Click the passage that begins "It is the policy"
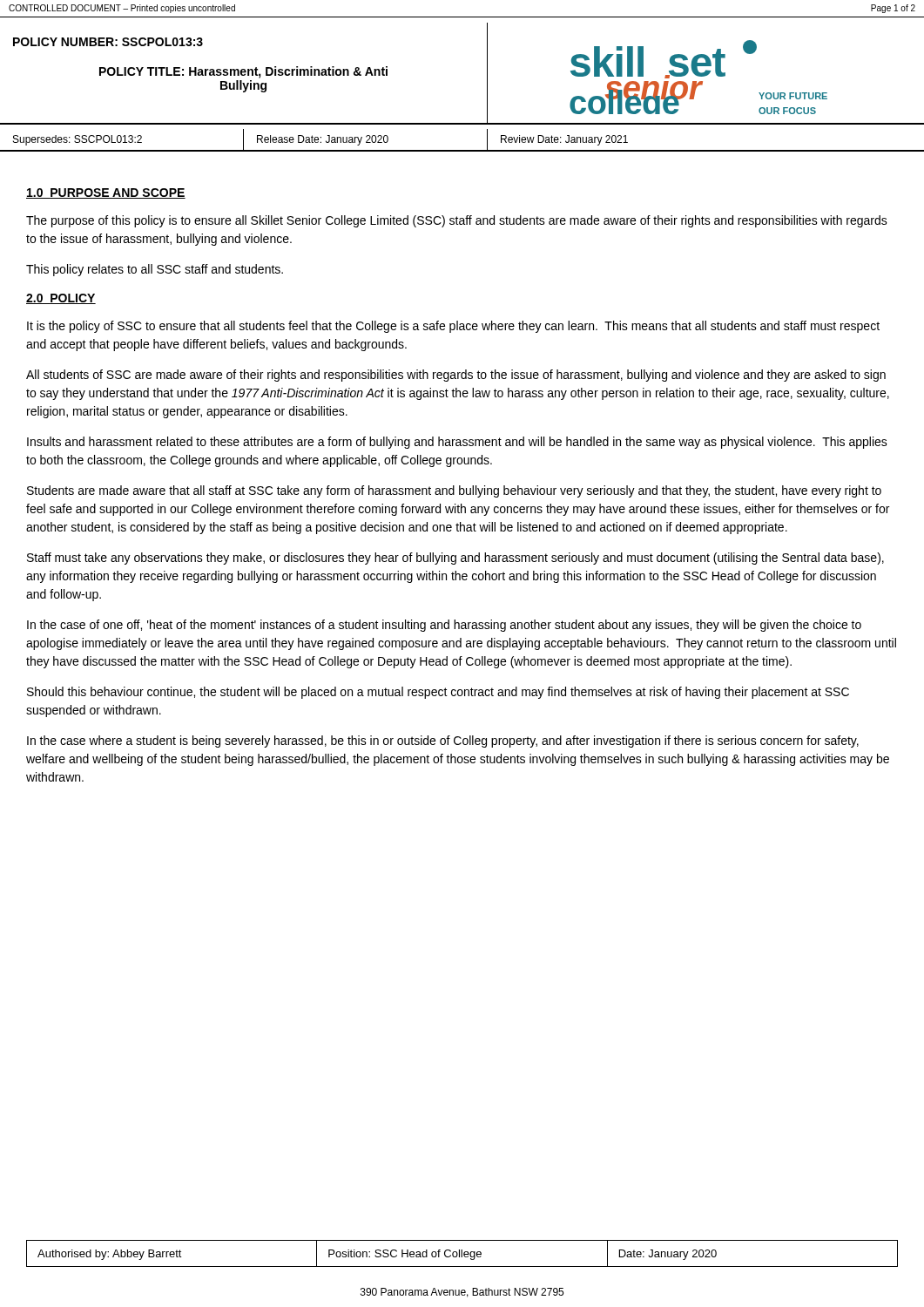The width and height of the screenshot is (924, 1307). [x=453, y=335]
